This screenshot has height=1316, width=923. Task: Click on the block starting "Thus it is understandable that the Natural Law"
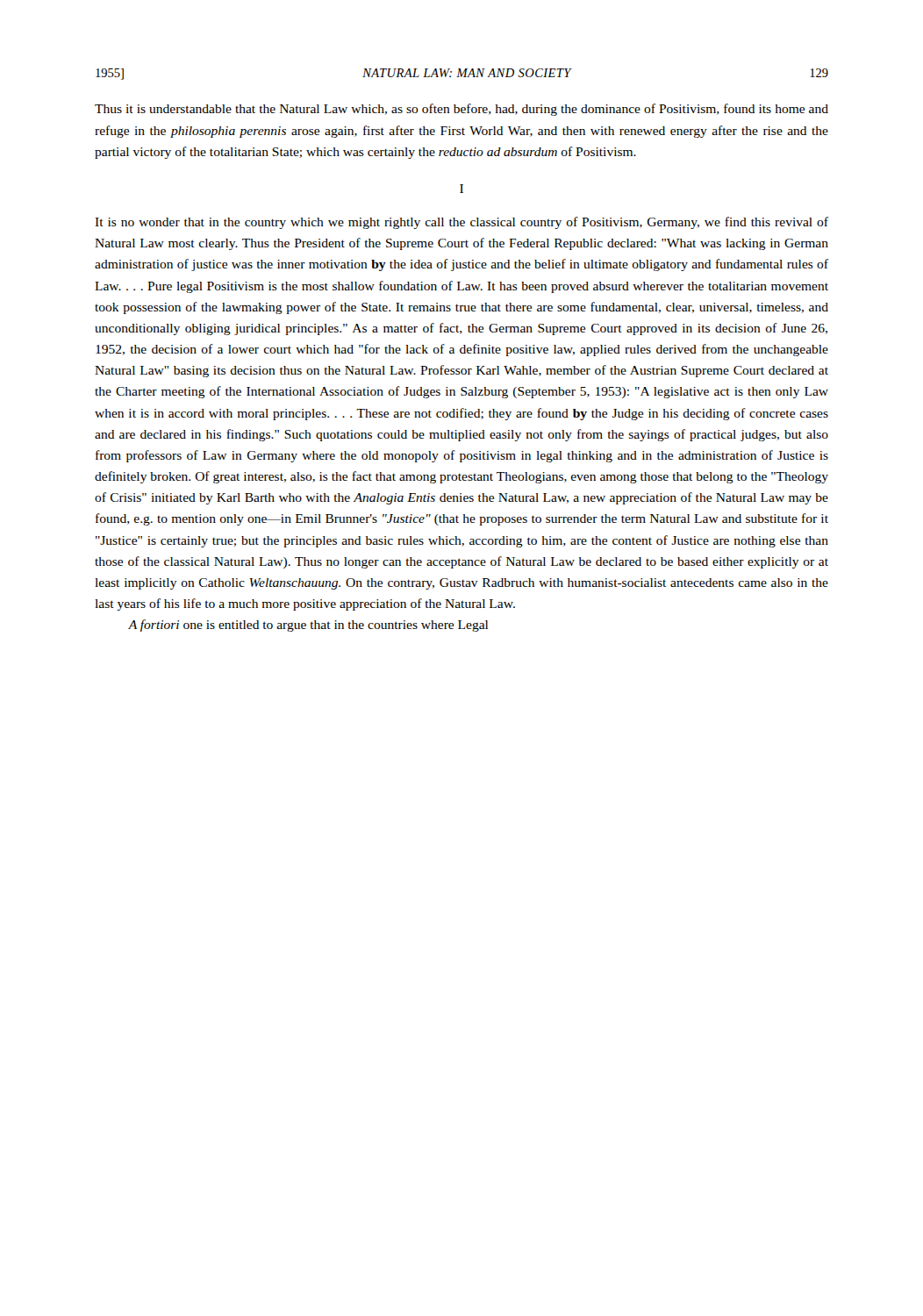pos(462,130)
